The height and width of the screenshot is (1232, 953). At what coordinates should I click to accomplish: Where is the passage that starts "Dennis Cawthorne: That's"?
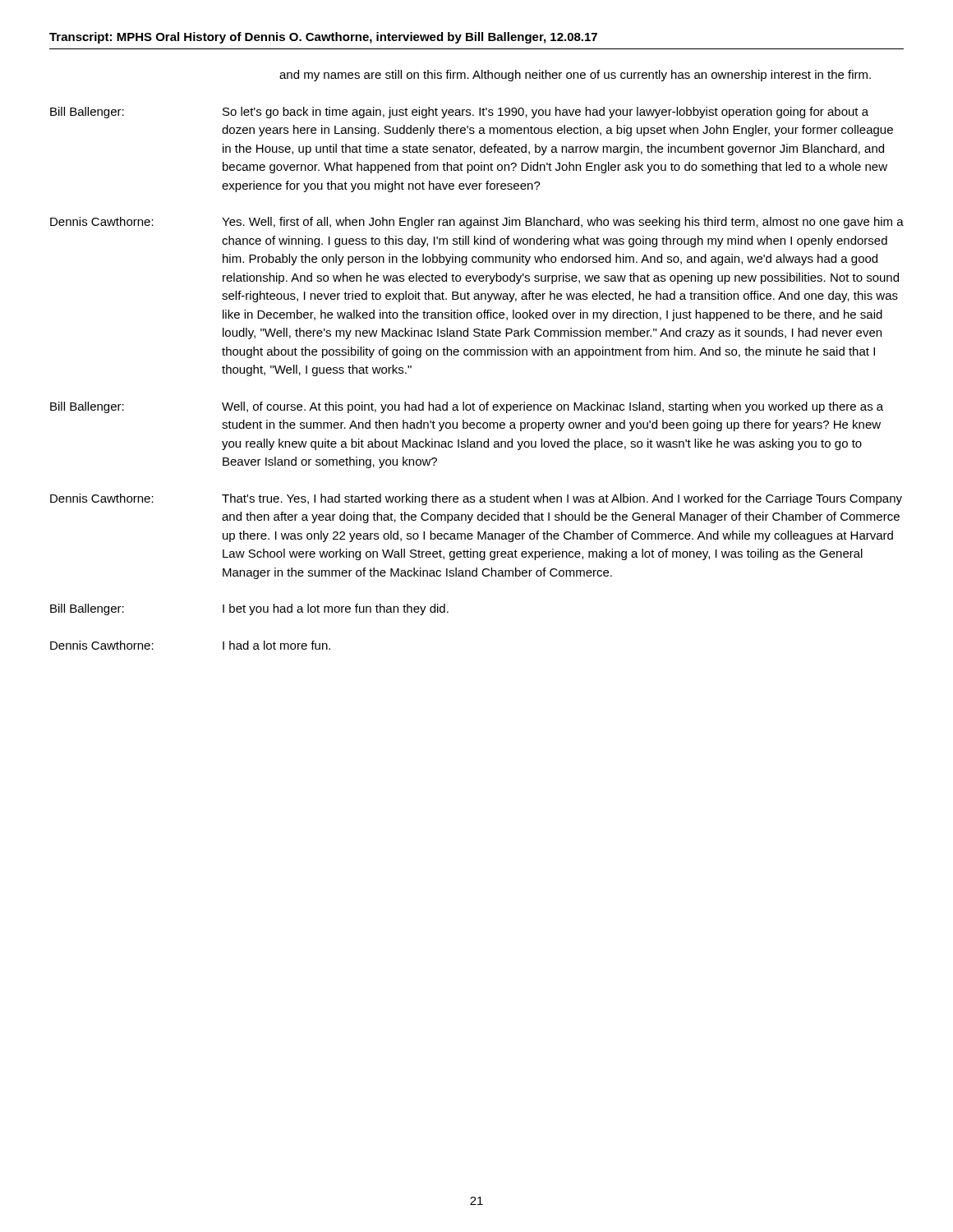pyautogui.click(x=476, y=535)
